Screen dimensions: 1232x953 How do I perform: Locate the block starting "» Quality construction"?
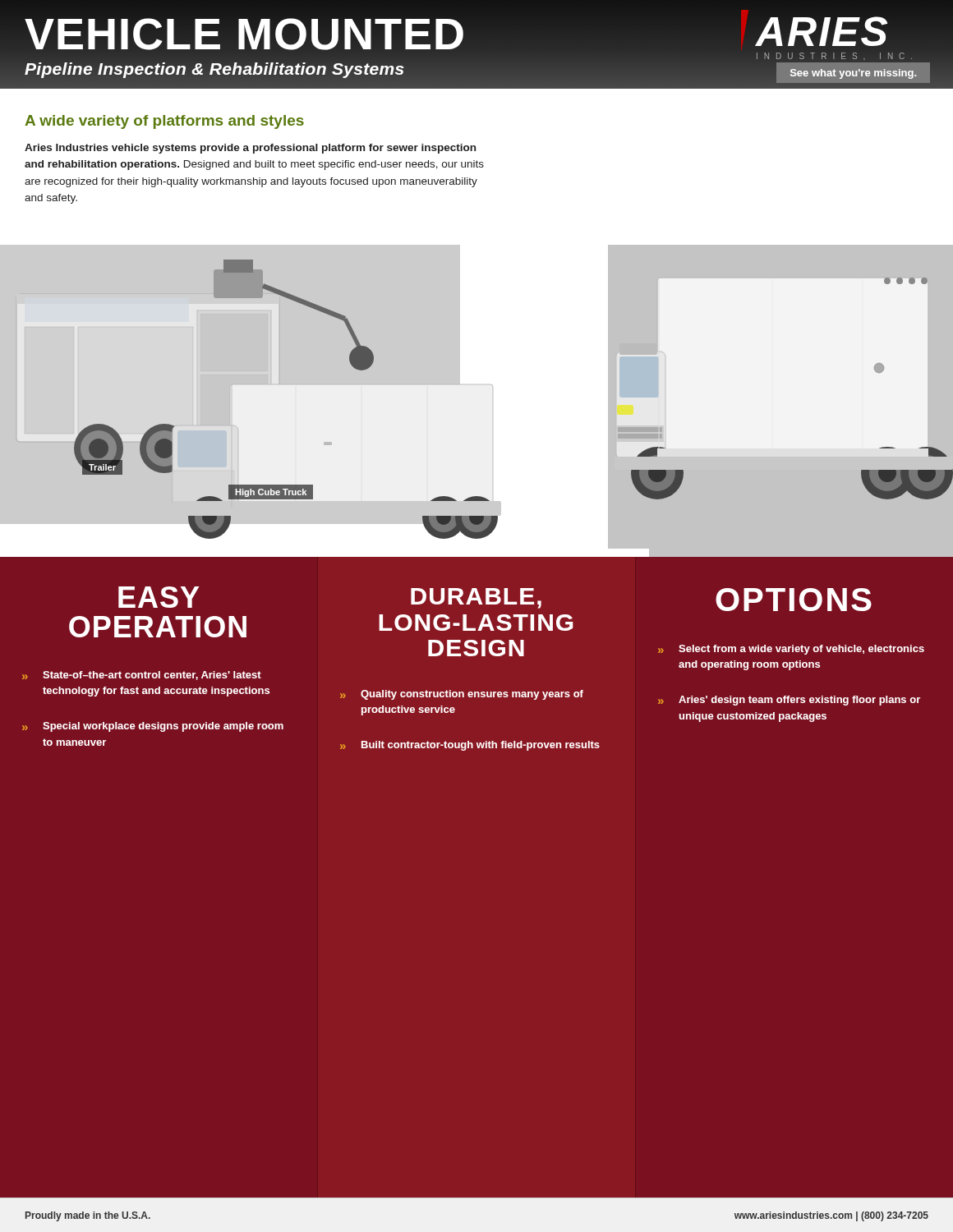(476, 701)
